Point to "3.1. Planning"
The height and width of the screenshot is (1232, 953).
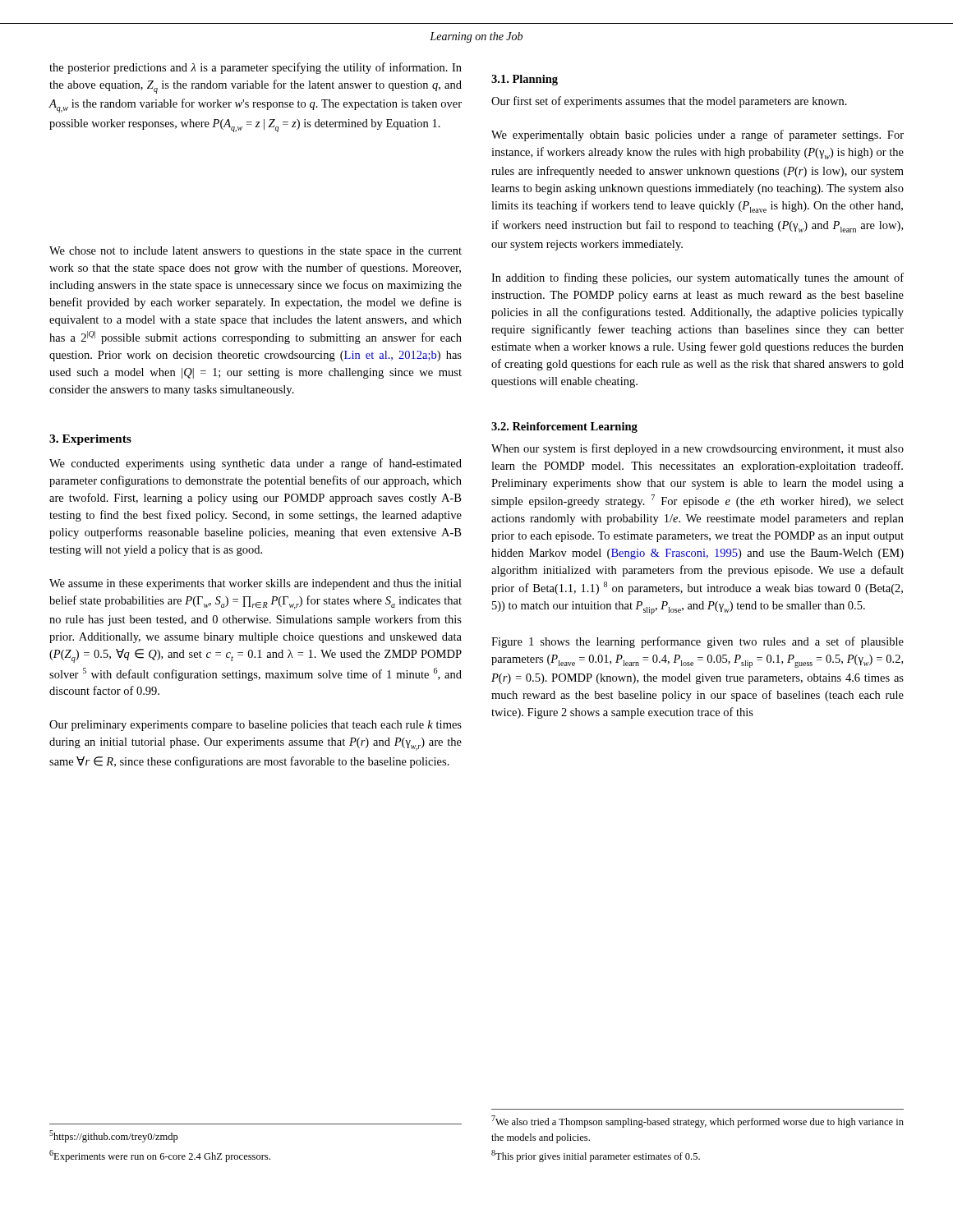pos(525,79)
